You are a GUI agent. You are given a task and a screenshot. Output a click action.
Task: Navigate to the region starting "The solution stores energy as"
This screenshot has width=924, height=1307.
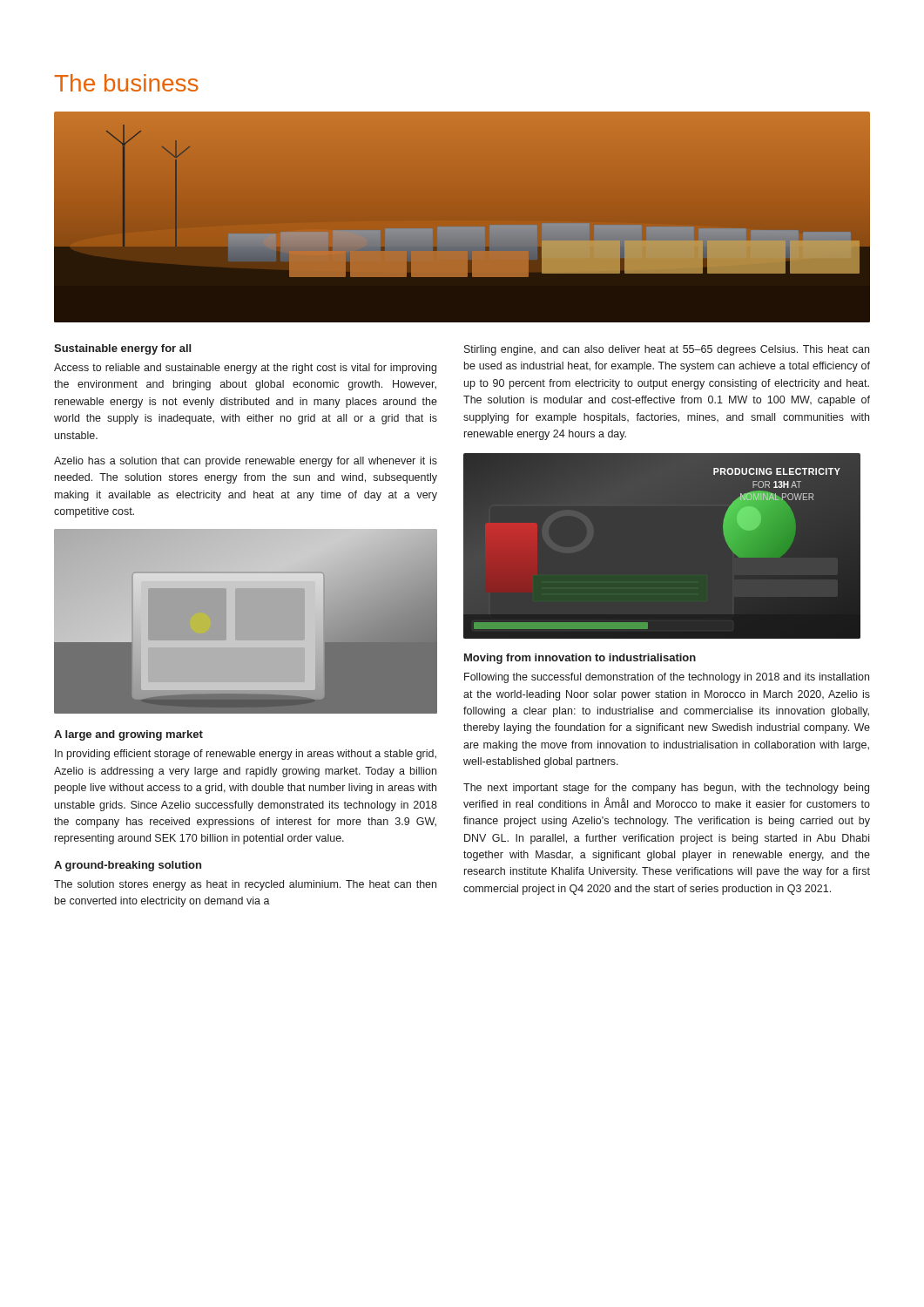pos(246,893)
